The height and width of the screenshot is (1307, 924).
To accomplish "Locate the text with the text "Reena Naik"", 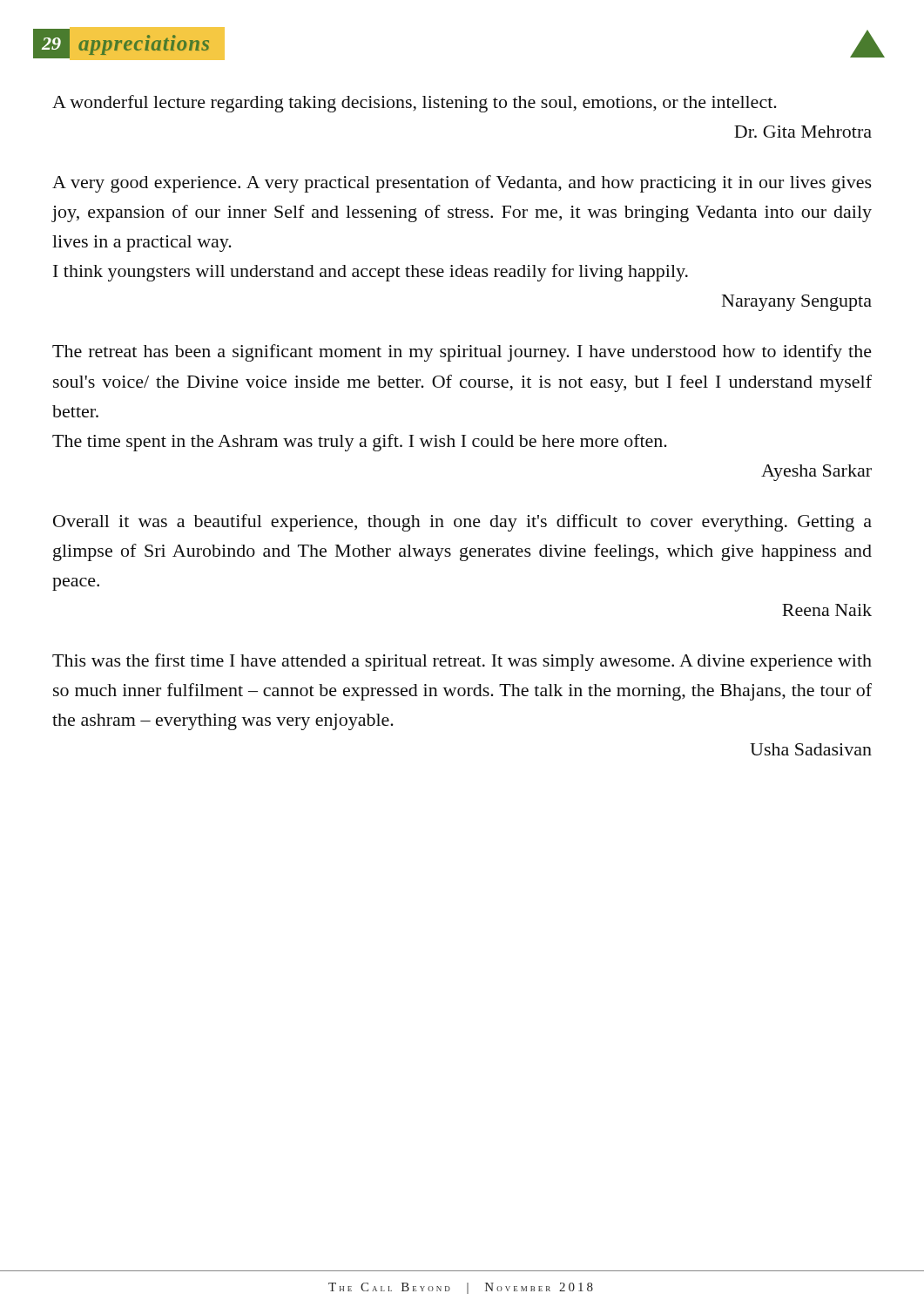I will click(x=827, y=610).
